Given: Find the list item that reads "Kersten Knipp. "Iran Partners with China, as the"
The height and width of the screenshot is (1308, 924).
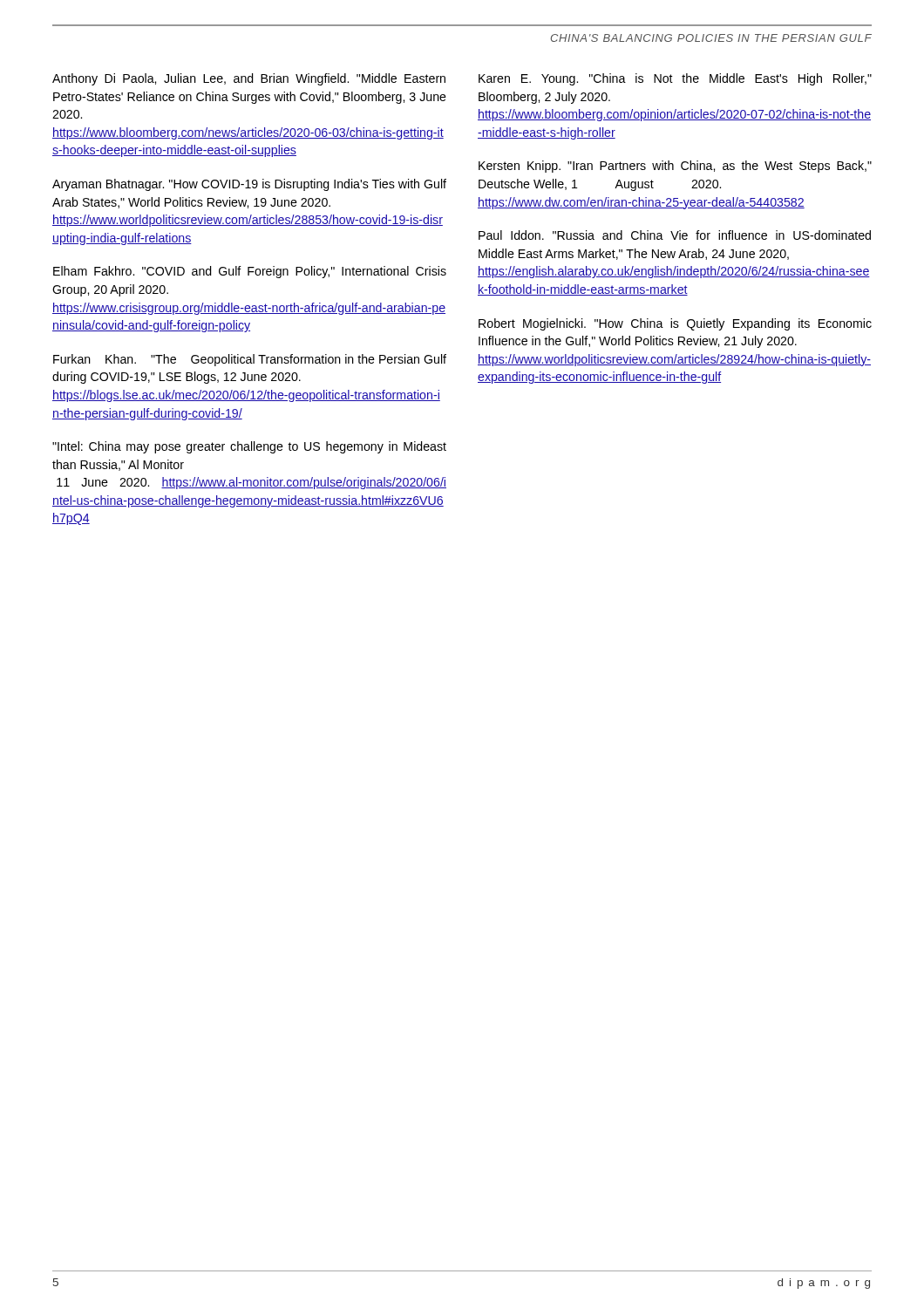Looking at the screenshot, I should [675, 167].
